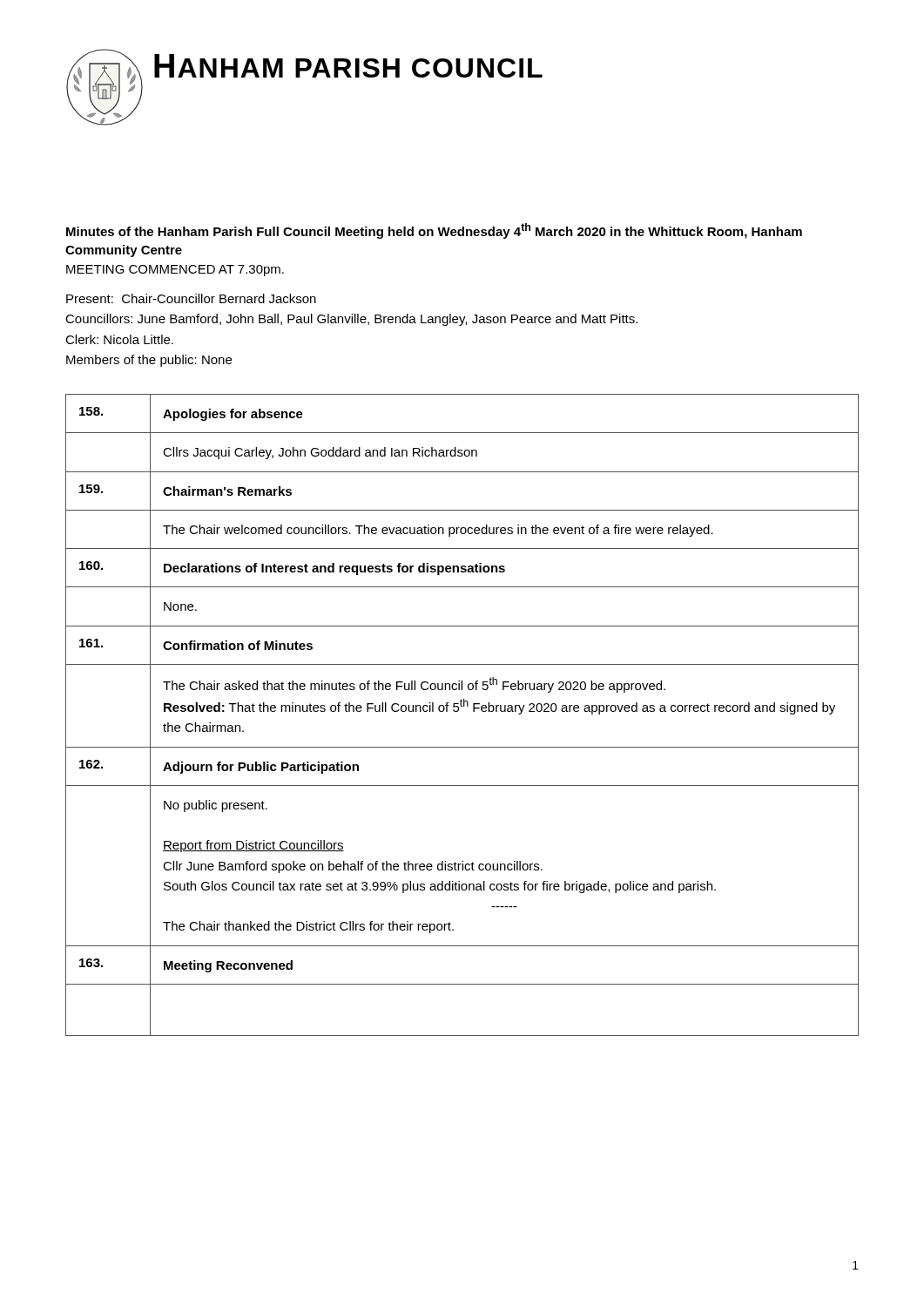The image size is (924, 1307).
Task: Point to the text block starting "Present: Chair-Councillor Bernard Jackson Councillors: June"
Action: pos(352,329)
